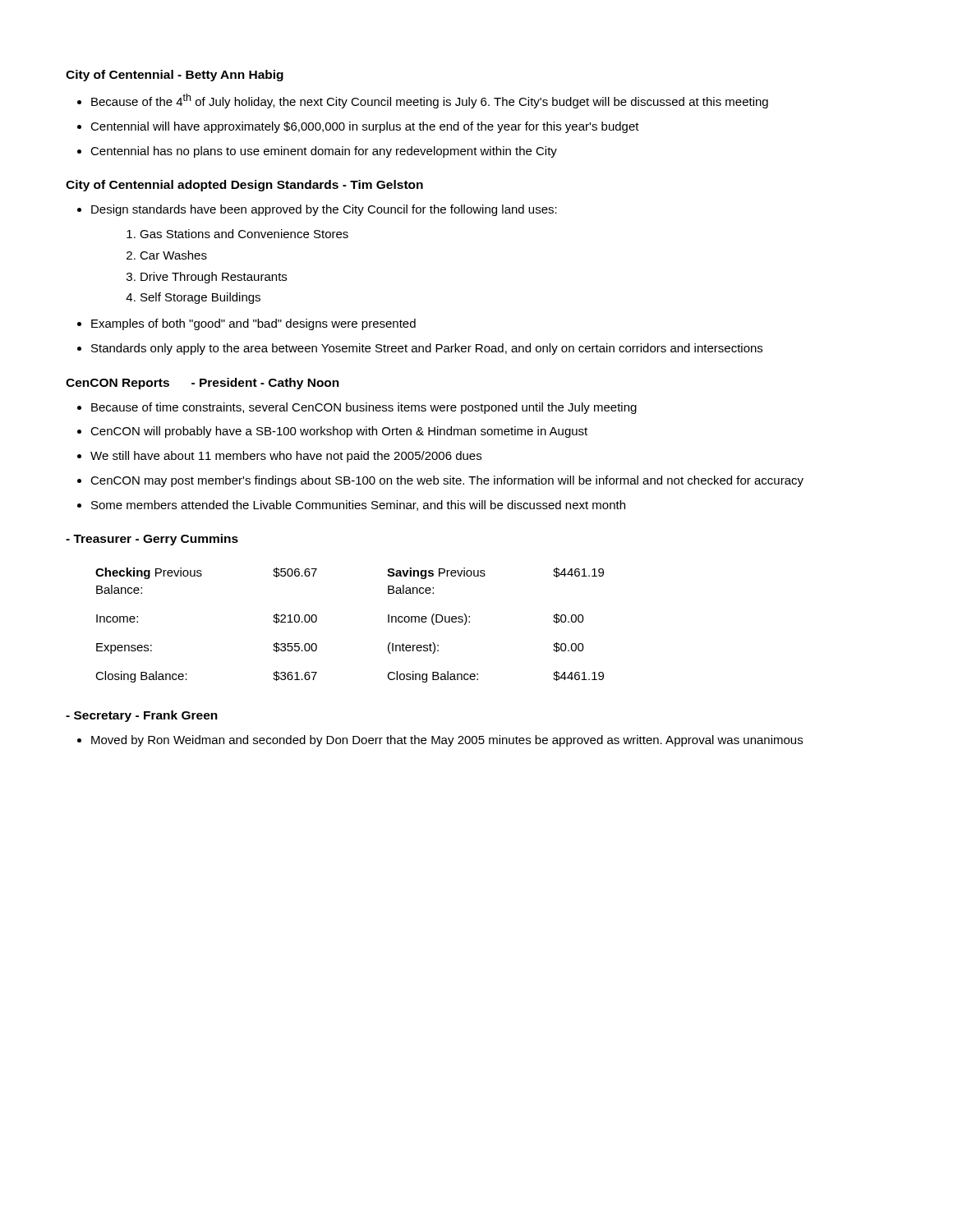The width and height of the screenshot is (953, 1232).
Task: Select the text starting "CenCON Reports - President - Cathy Noon"
Action: [203, 382]
